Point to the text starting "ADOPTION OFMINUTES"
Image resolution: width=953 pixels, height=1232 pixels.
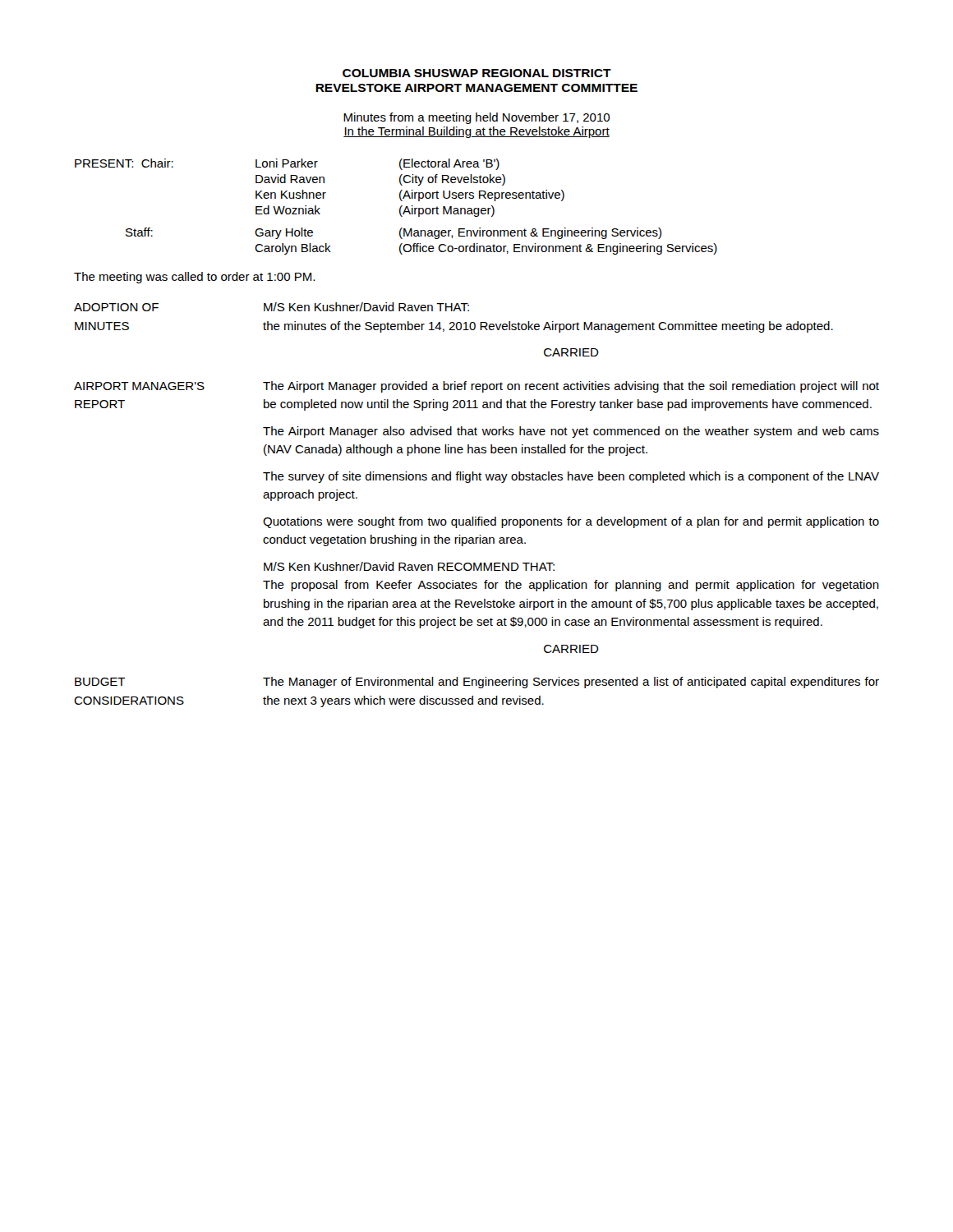(x=116, y=316)
